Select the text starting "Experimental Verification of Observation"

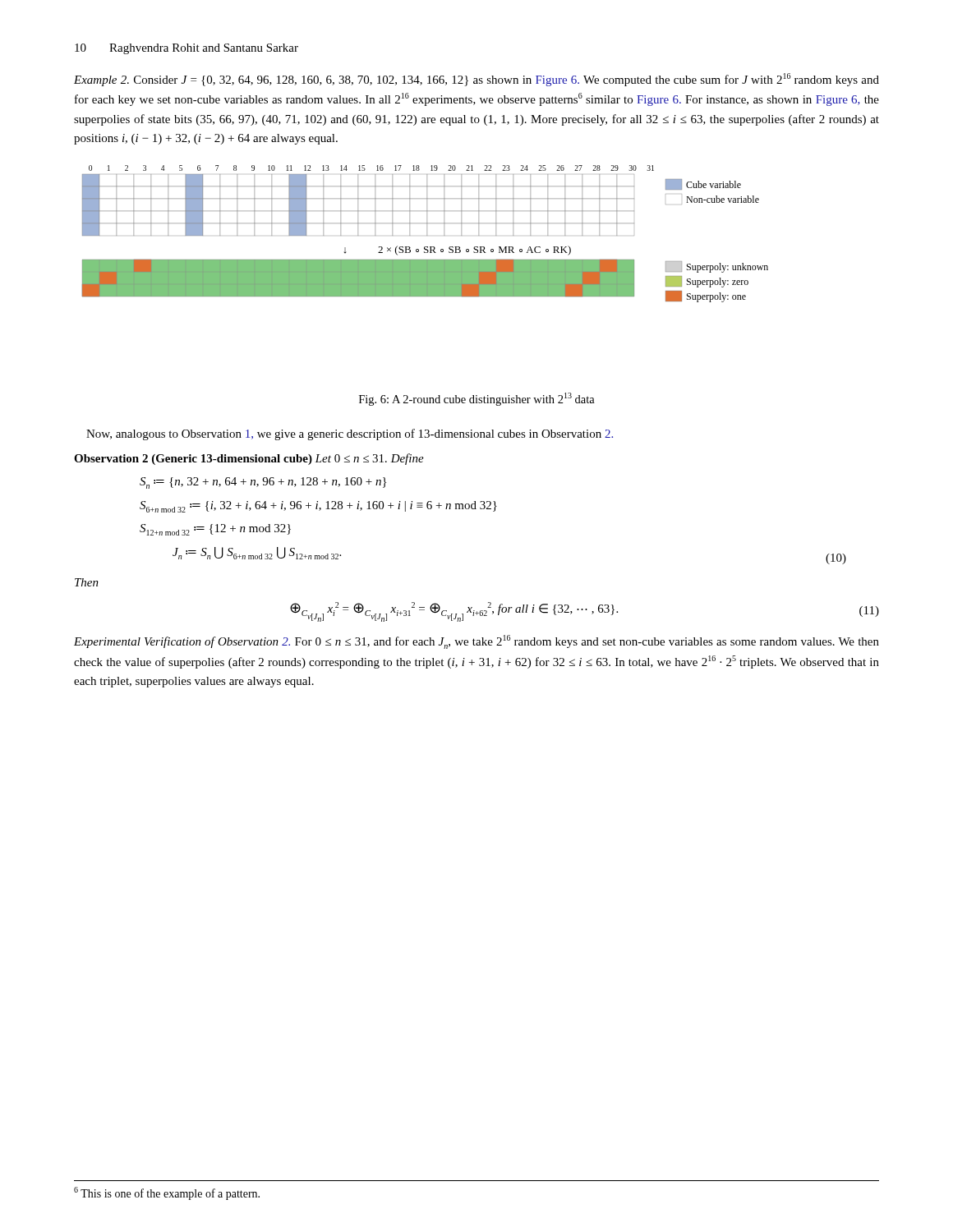coord(476,660)
